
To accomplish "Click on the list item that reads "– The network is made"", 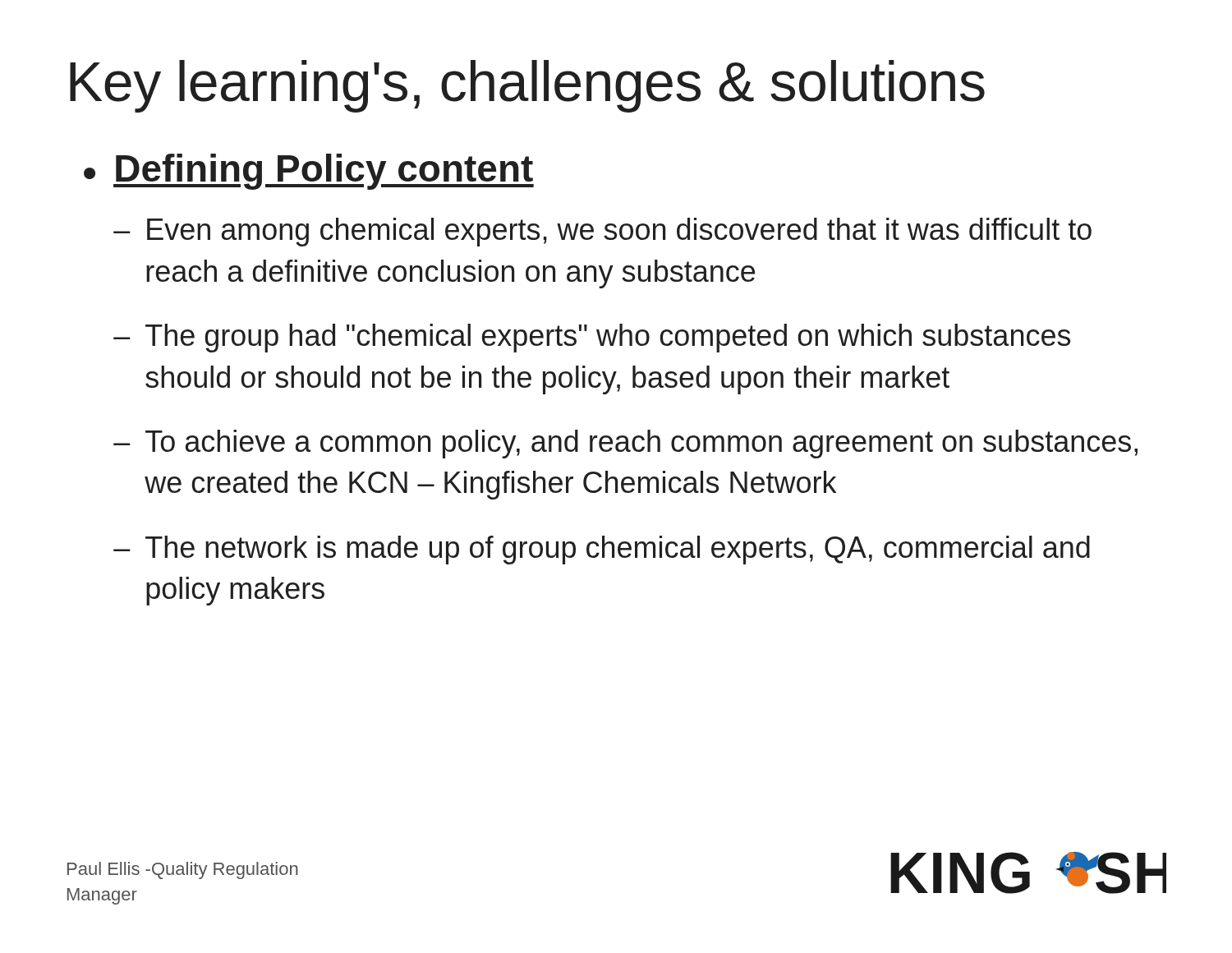I will click(x=640, y=569).
